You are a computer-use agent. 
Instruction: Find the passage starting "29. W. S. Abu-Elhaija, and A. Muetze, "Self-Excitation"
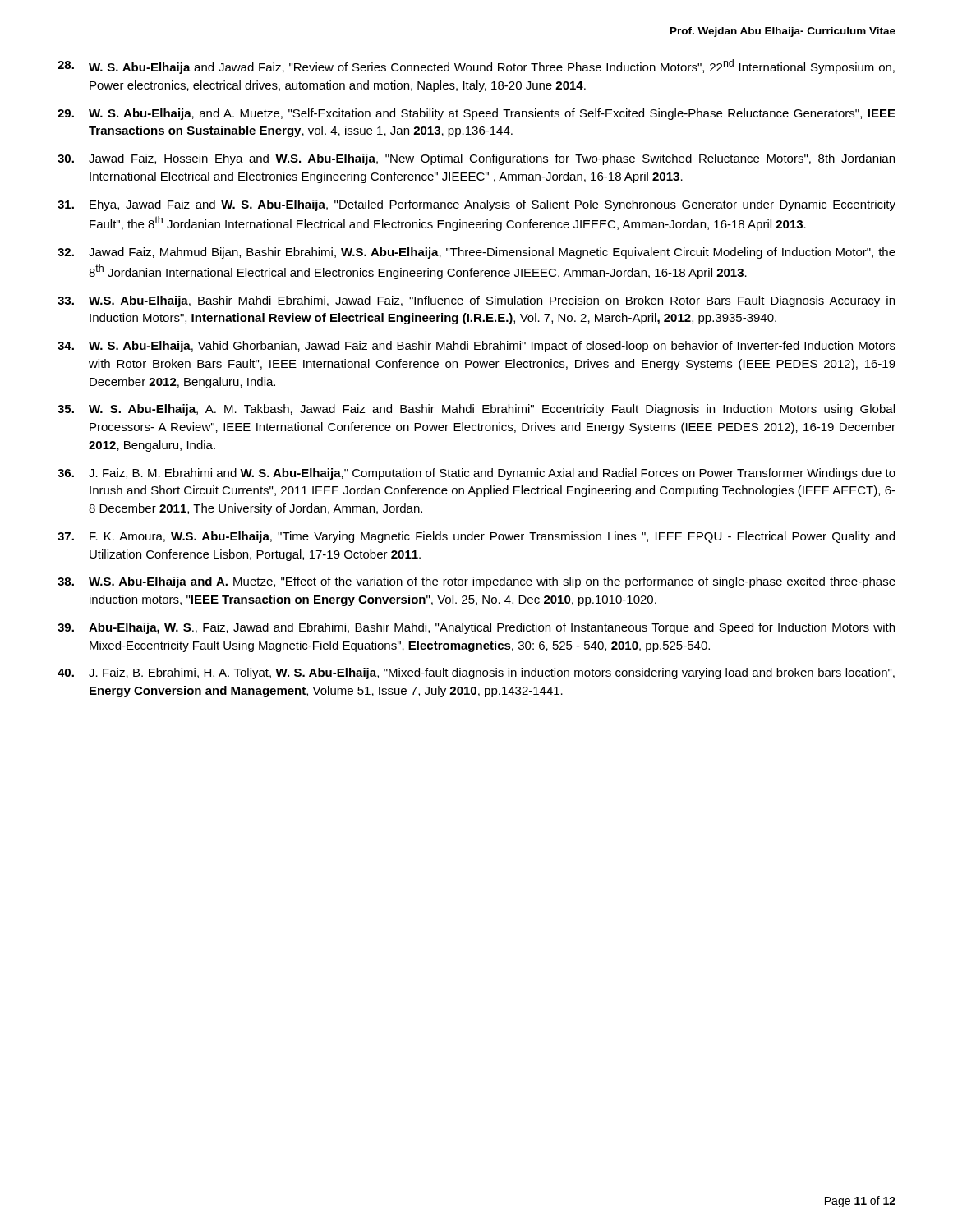pyautogui.click(x=476, y=122)
